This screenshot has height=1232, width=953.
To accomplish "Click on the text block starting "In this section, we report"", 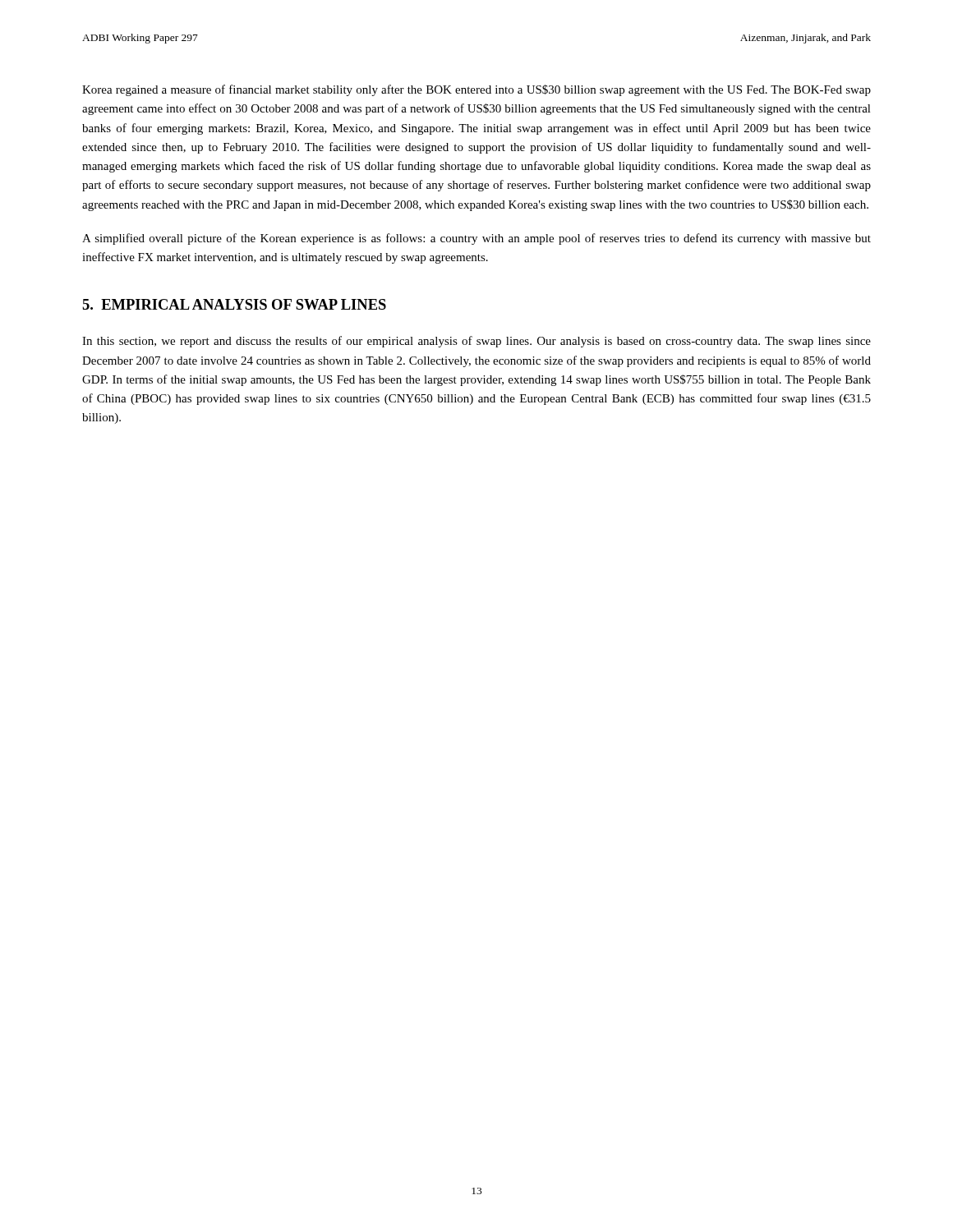I will click(x=476, y=379).
